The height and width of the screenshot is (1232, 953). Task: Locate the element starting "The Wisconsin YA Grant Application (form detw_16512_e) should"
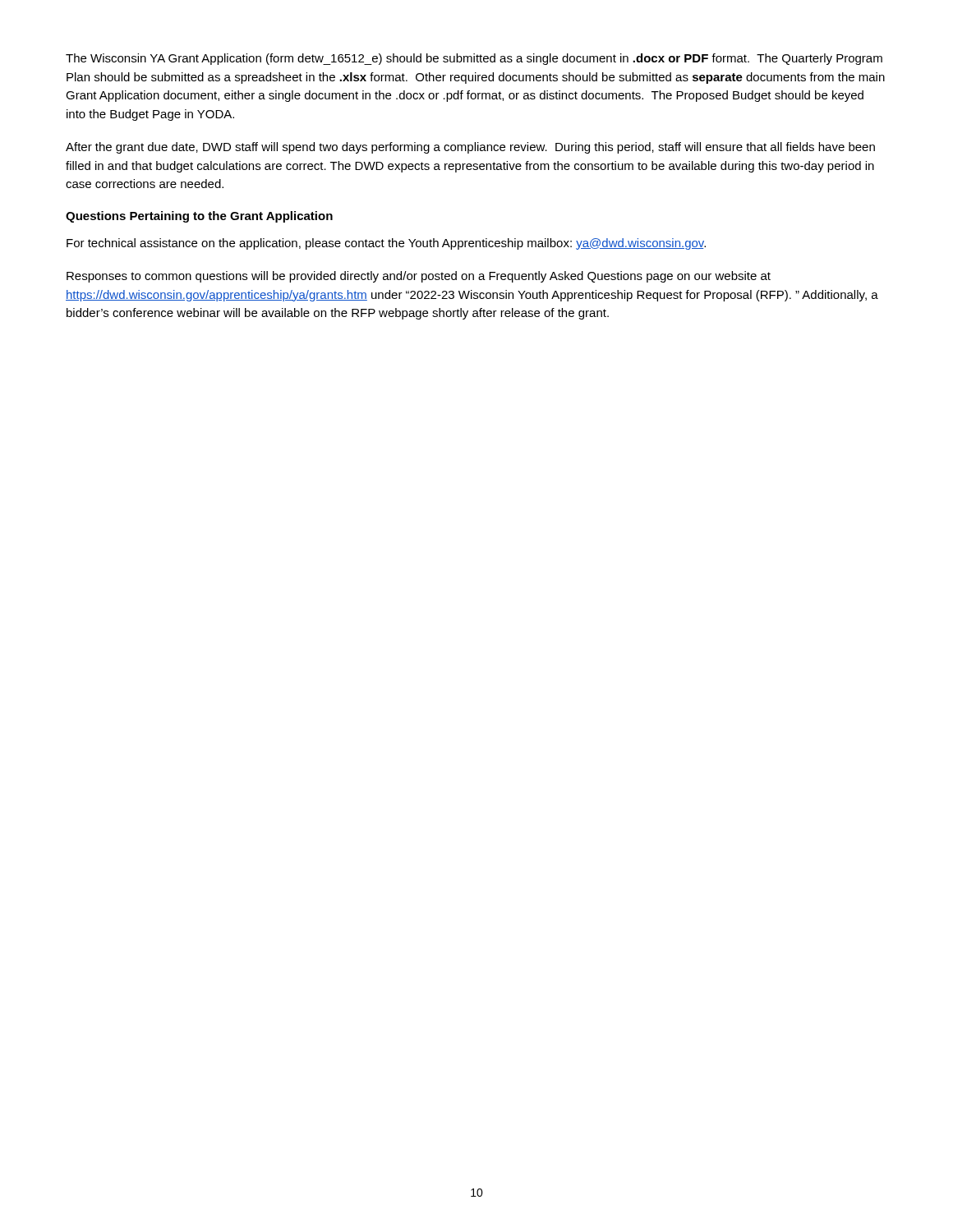(x=475, y=86)
